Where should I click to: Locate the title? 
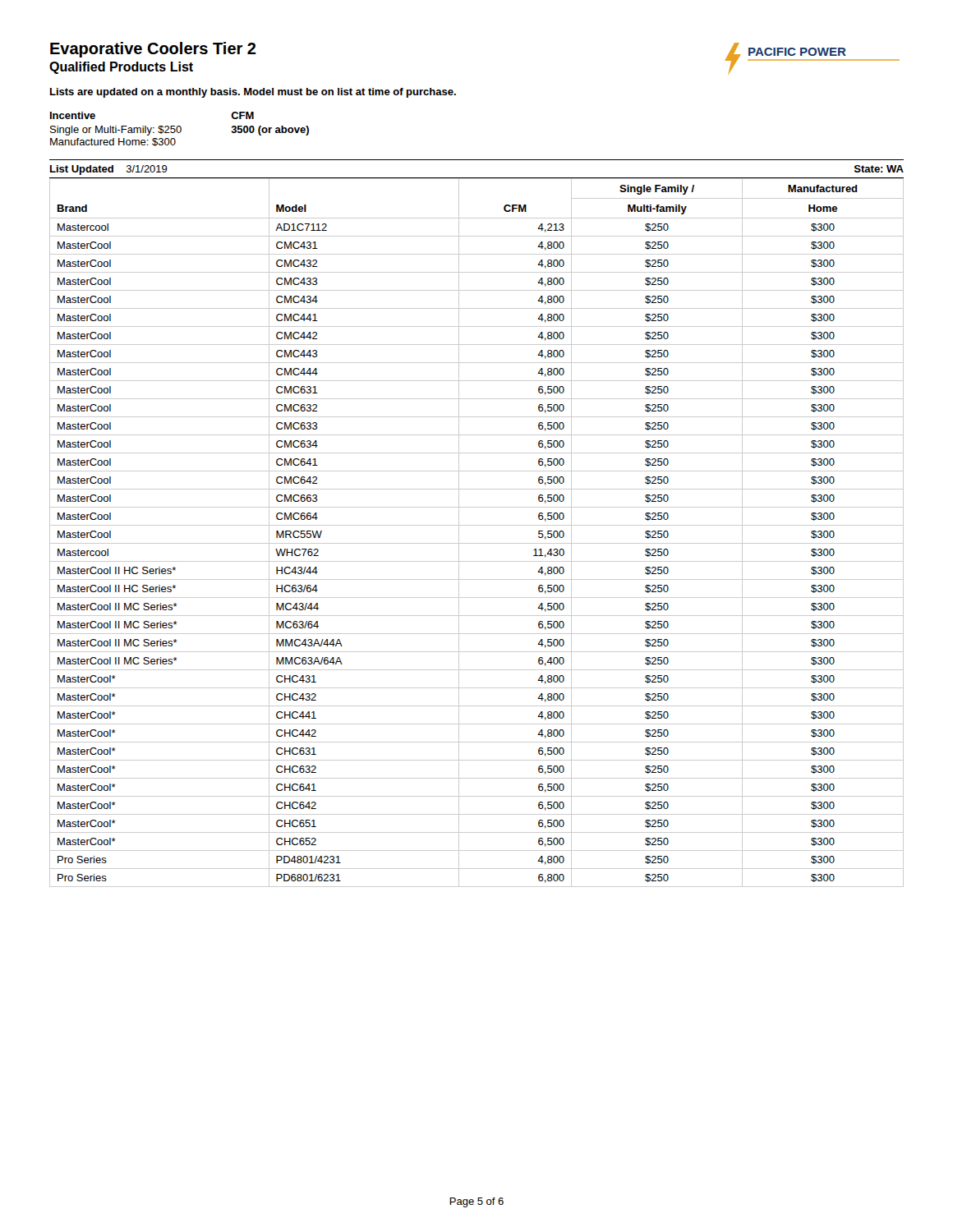click(x=153, y=57)
